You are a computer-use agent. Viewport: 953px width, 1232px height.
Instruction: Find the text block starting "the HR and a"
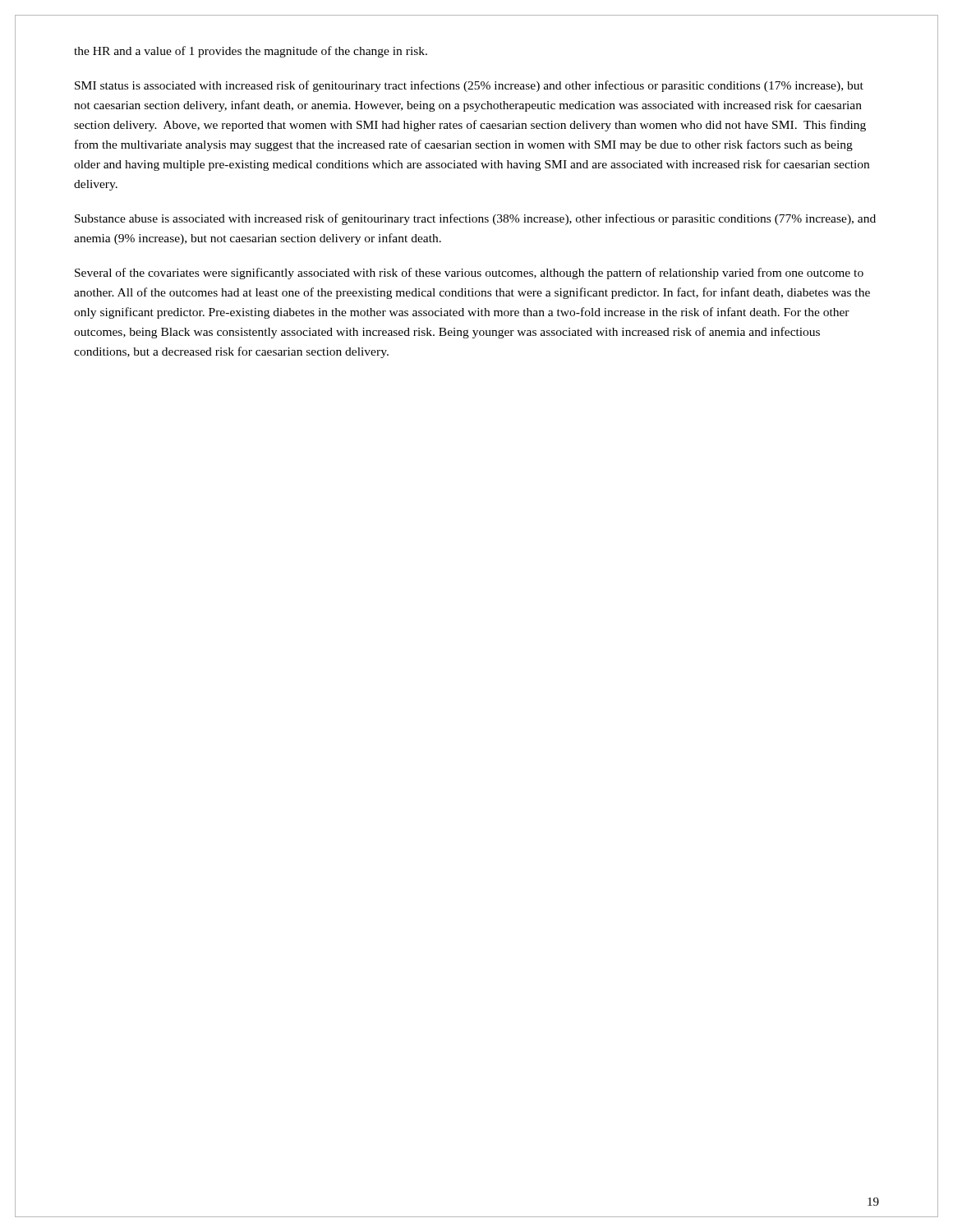coord(251,51)
